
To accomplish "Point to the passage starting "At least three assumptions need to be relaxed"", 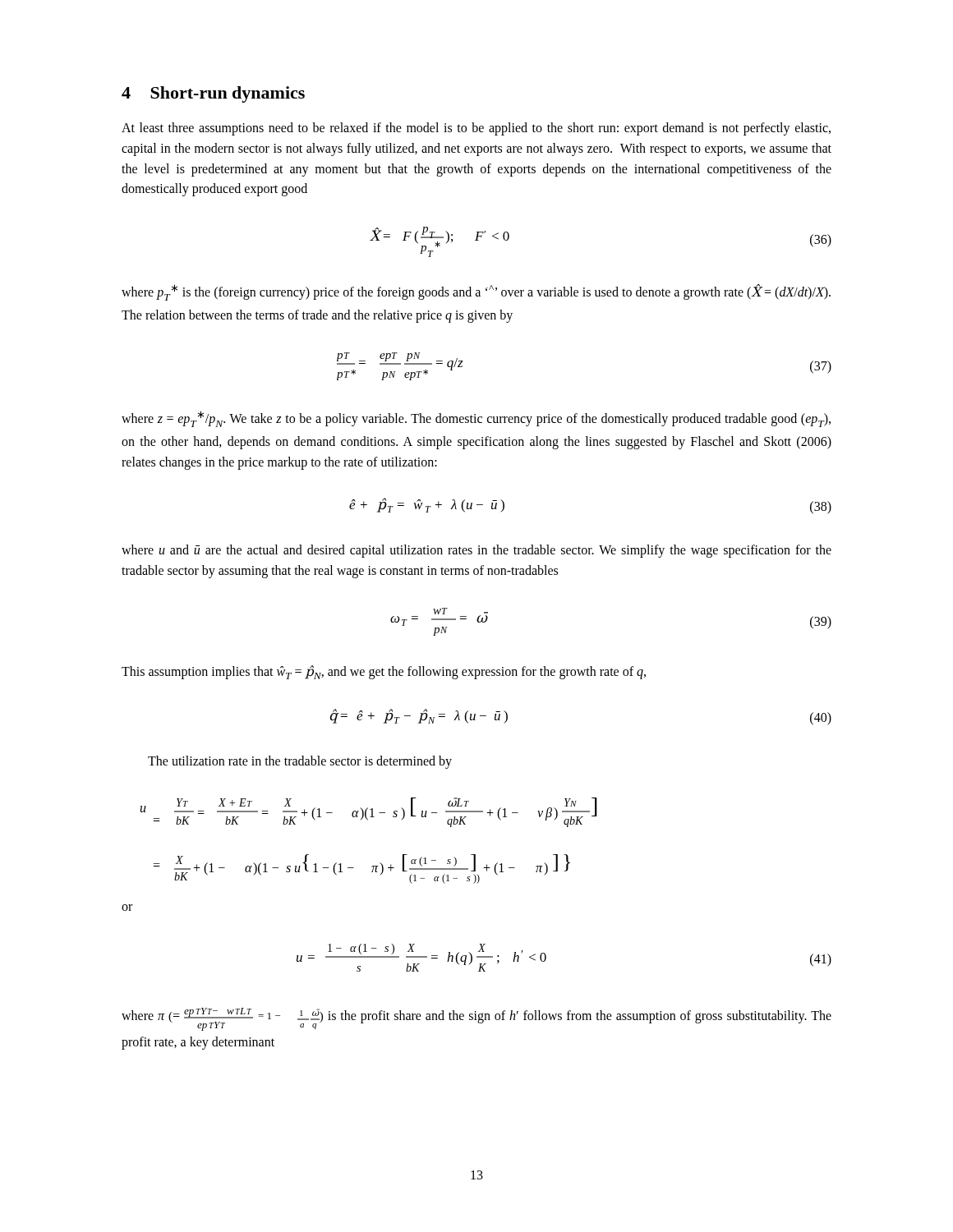I will coord(476,159).
